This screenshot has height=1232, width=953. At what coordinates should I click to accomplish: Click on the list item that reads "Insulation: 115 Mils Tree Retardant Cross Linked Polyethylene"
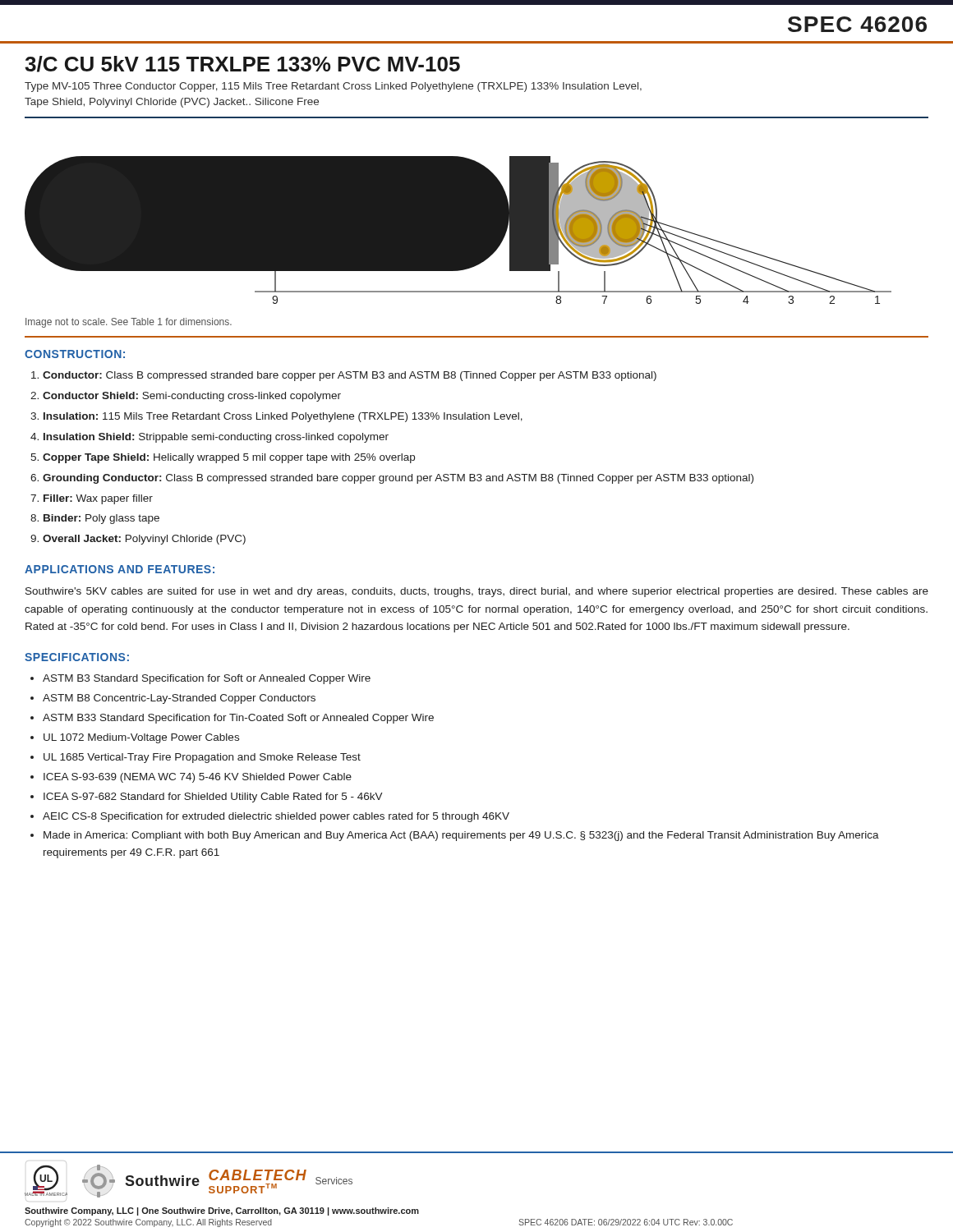click(x=283, y=416)
